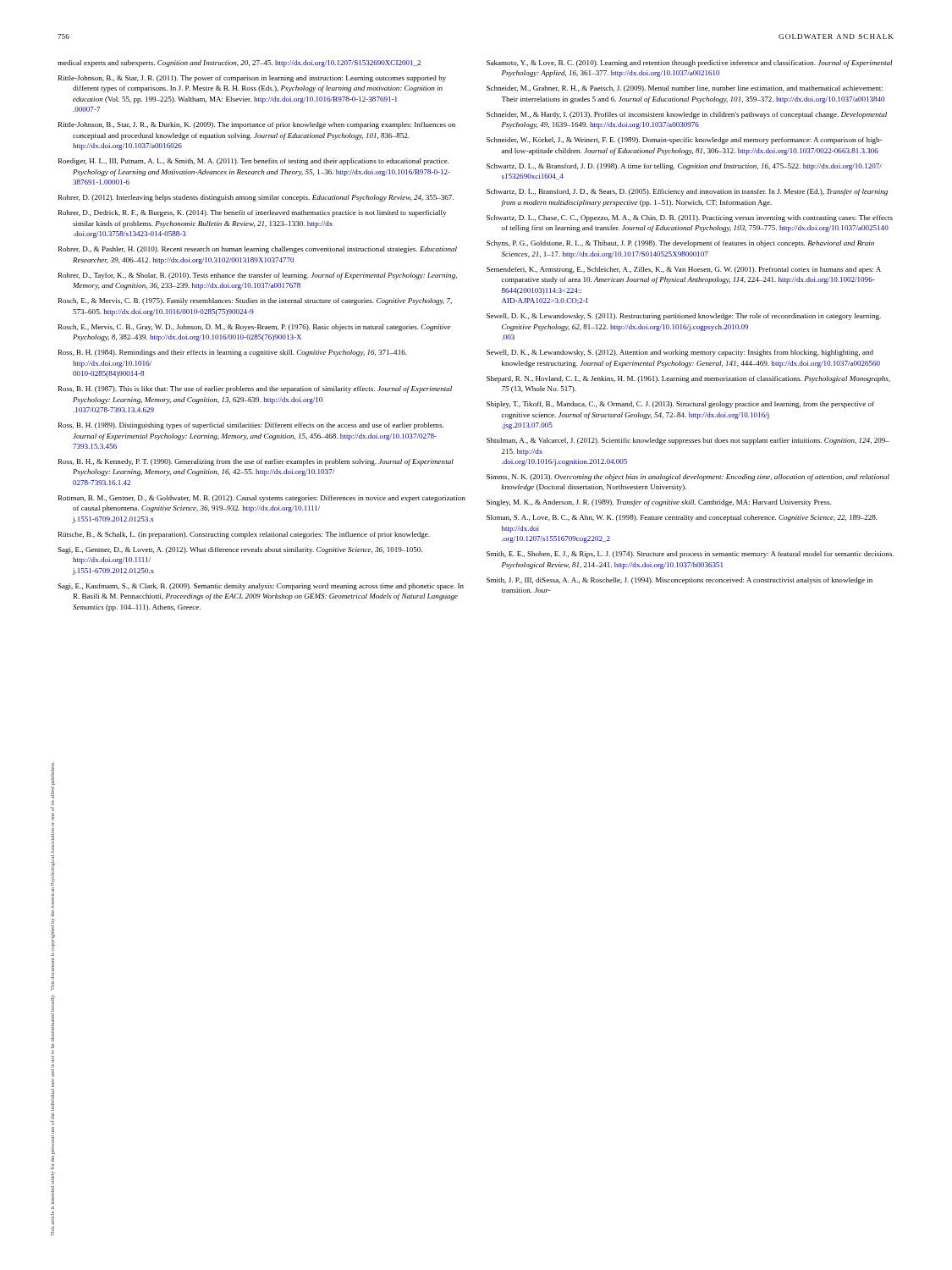This screenshot has width=952, height=1270.
Task: Point to the text starting "Rohrer, D., & Pashler, H. (2010). Recent research"
Action: (262, 255)
